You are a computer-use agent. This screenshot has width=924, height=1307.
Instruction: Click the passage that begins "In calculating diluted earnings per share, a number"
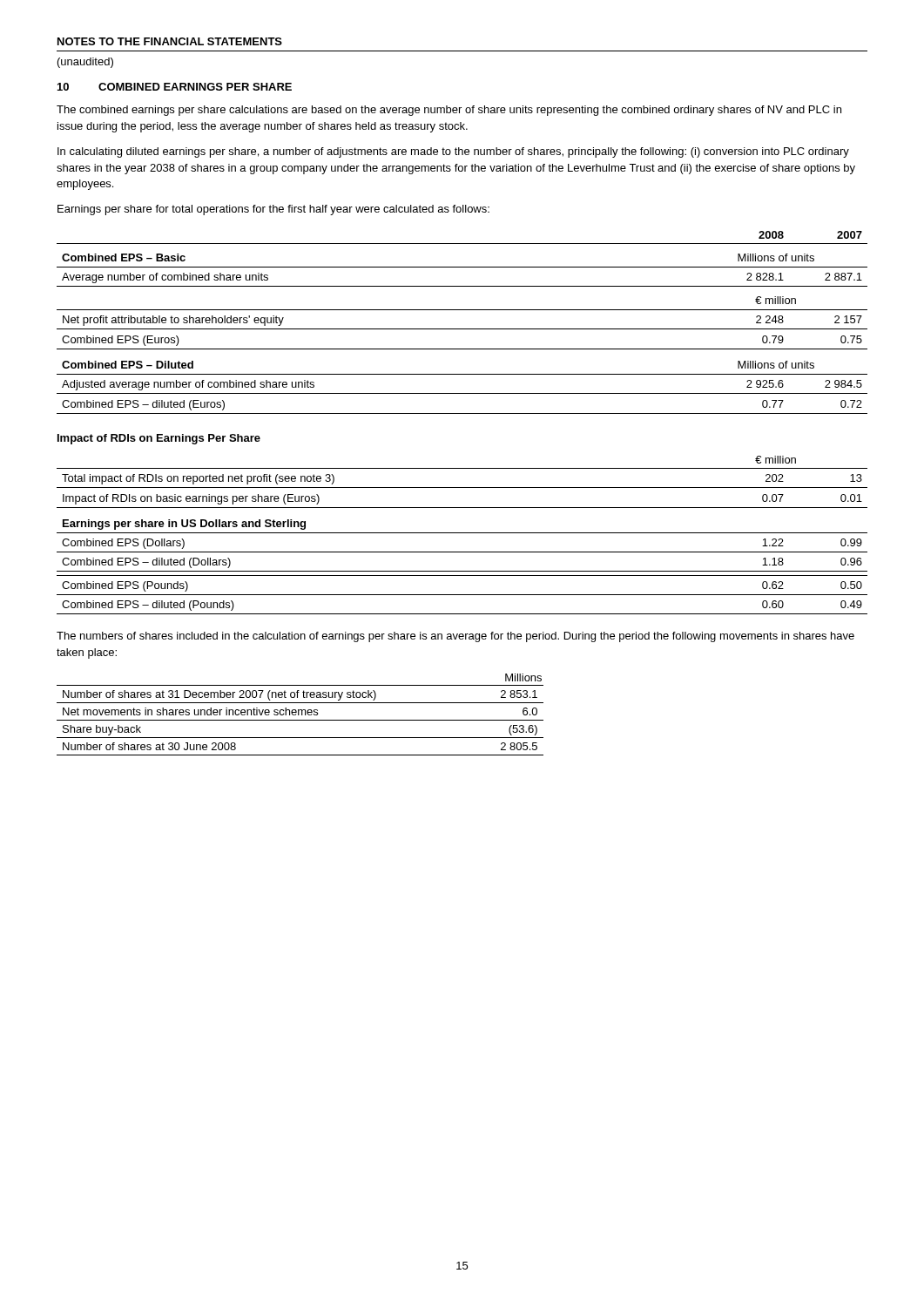tap(456, 167)
